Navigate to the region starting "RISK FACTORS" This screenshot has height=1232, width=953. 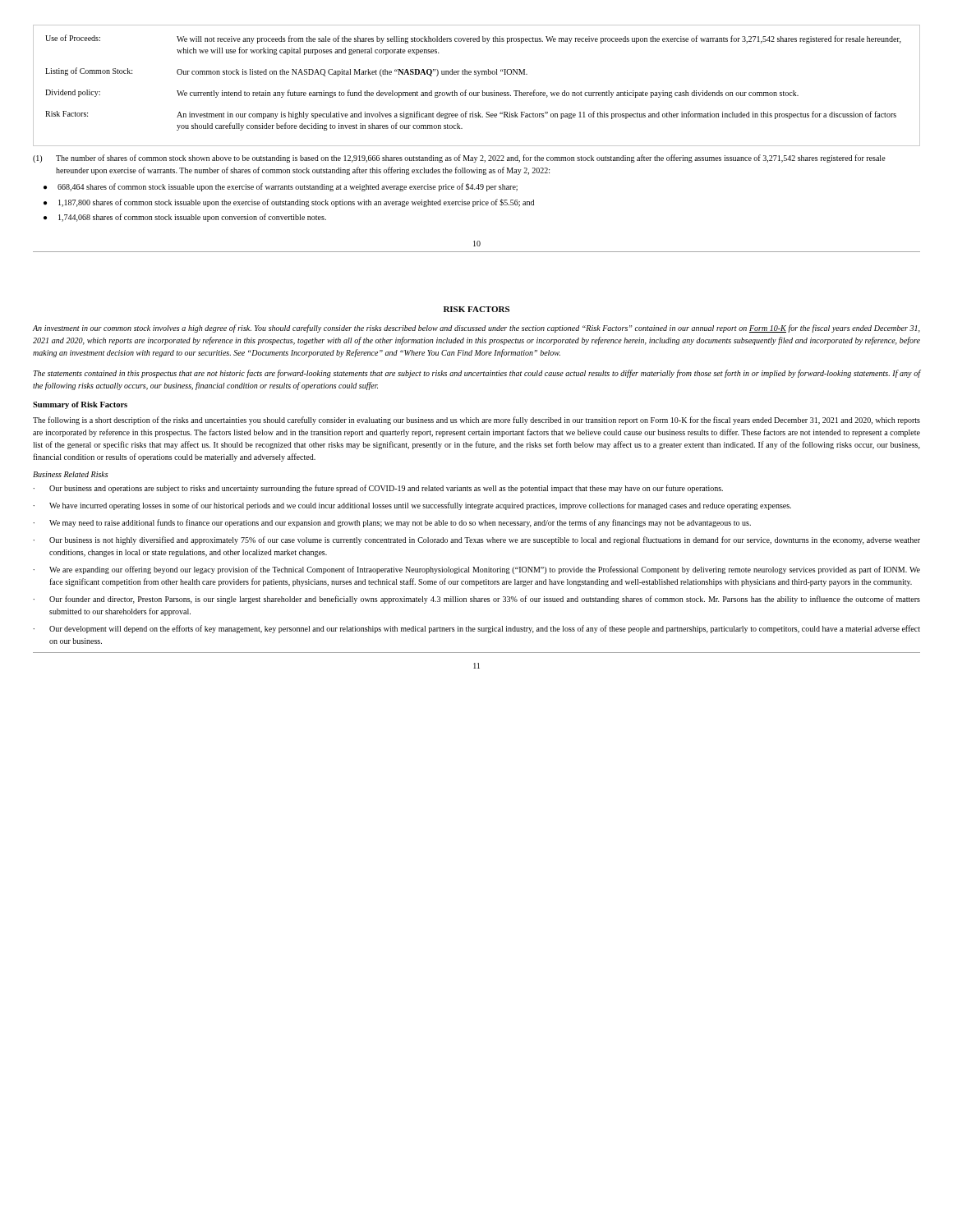click(476, 309)
